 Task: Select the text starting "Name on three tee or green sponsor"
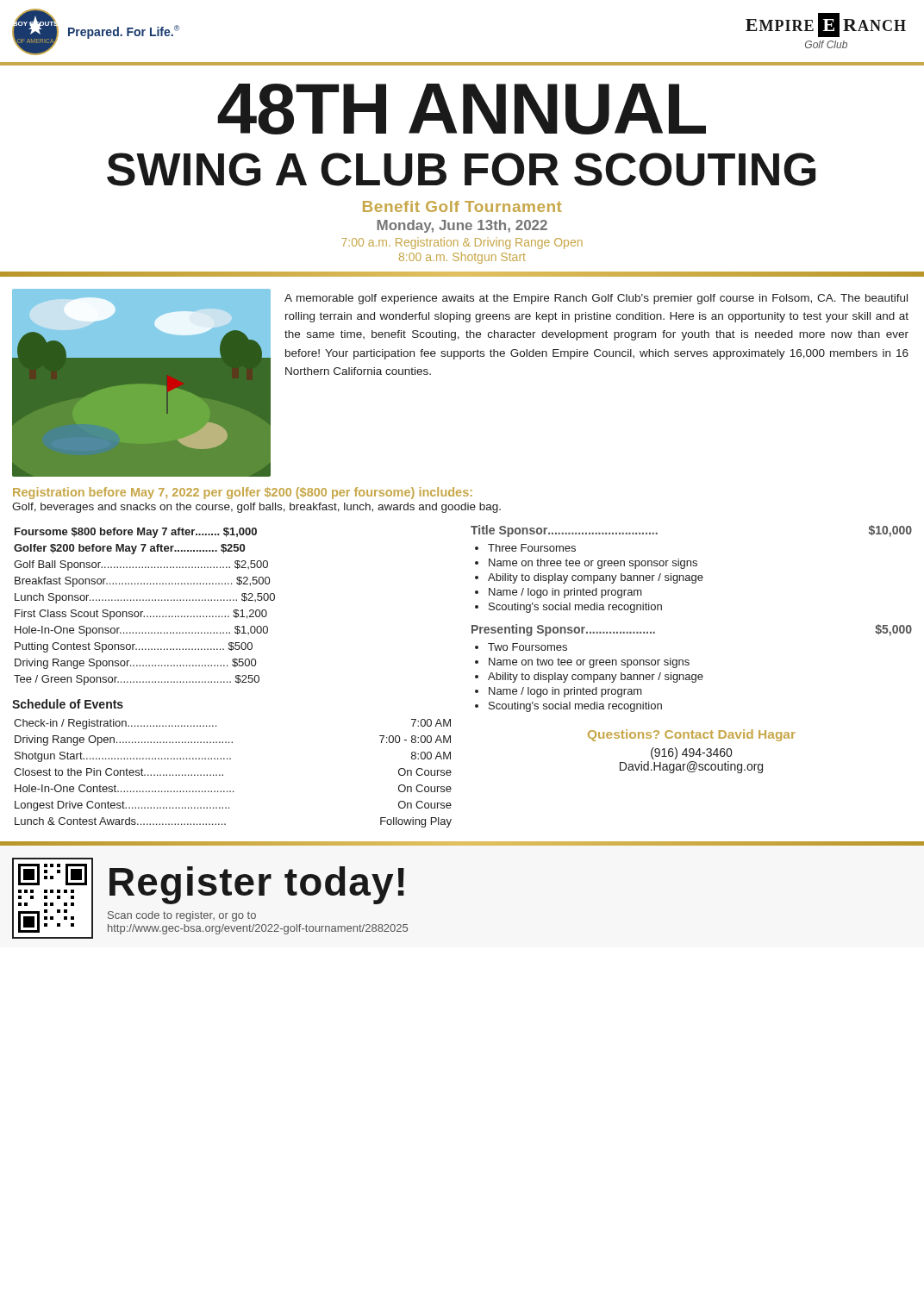(x=700, y=562)
